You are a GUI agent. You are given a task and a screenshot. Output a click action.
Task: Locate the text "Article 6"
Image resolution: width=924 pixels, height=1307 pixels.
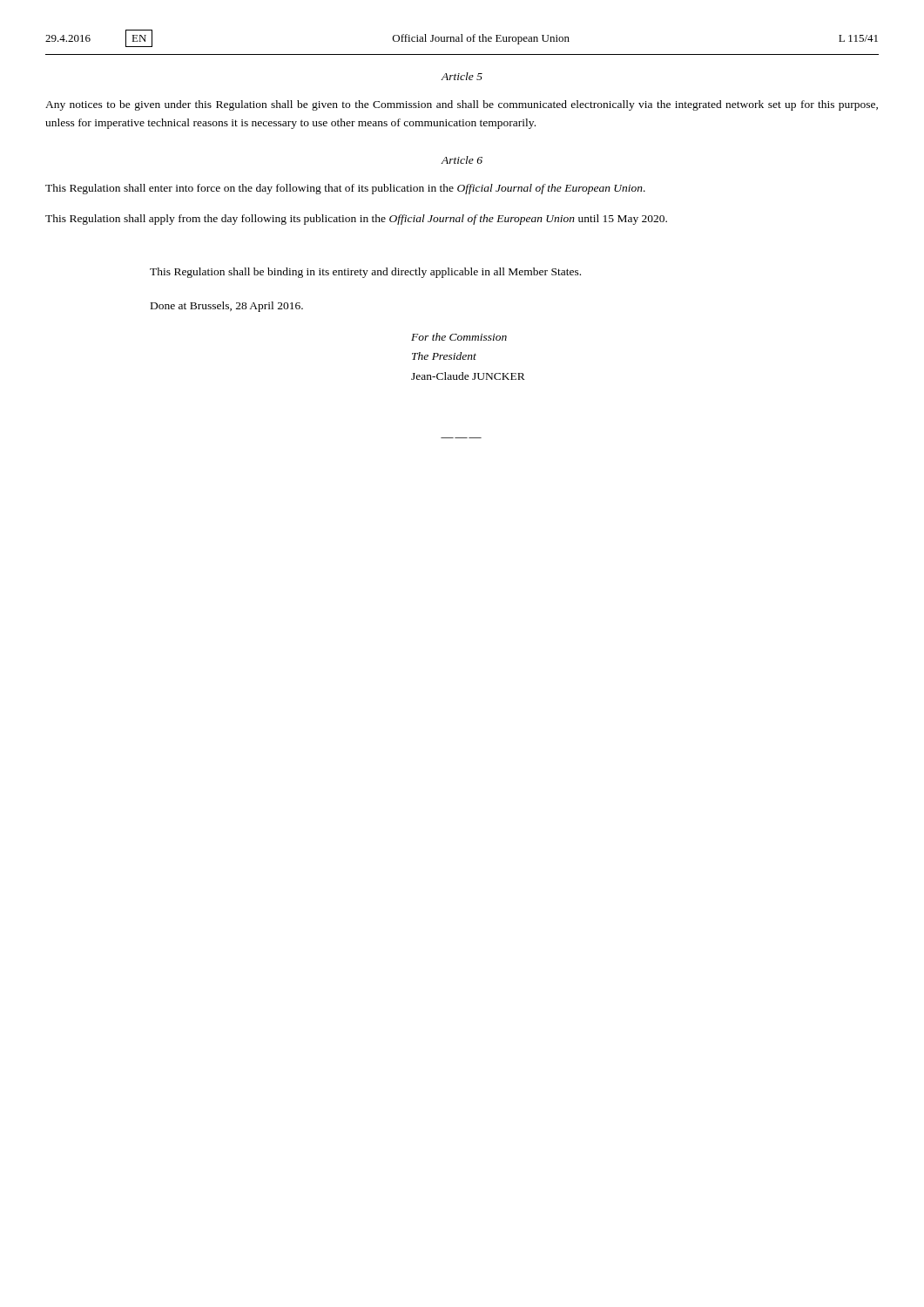[462, 160]
